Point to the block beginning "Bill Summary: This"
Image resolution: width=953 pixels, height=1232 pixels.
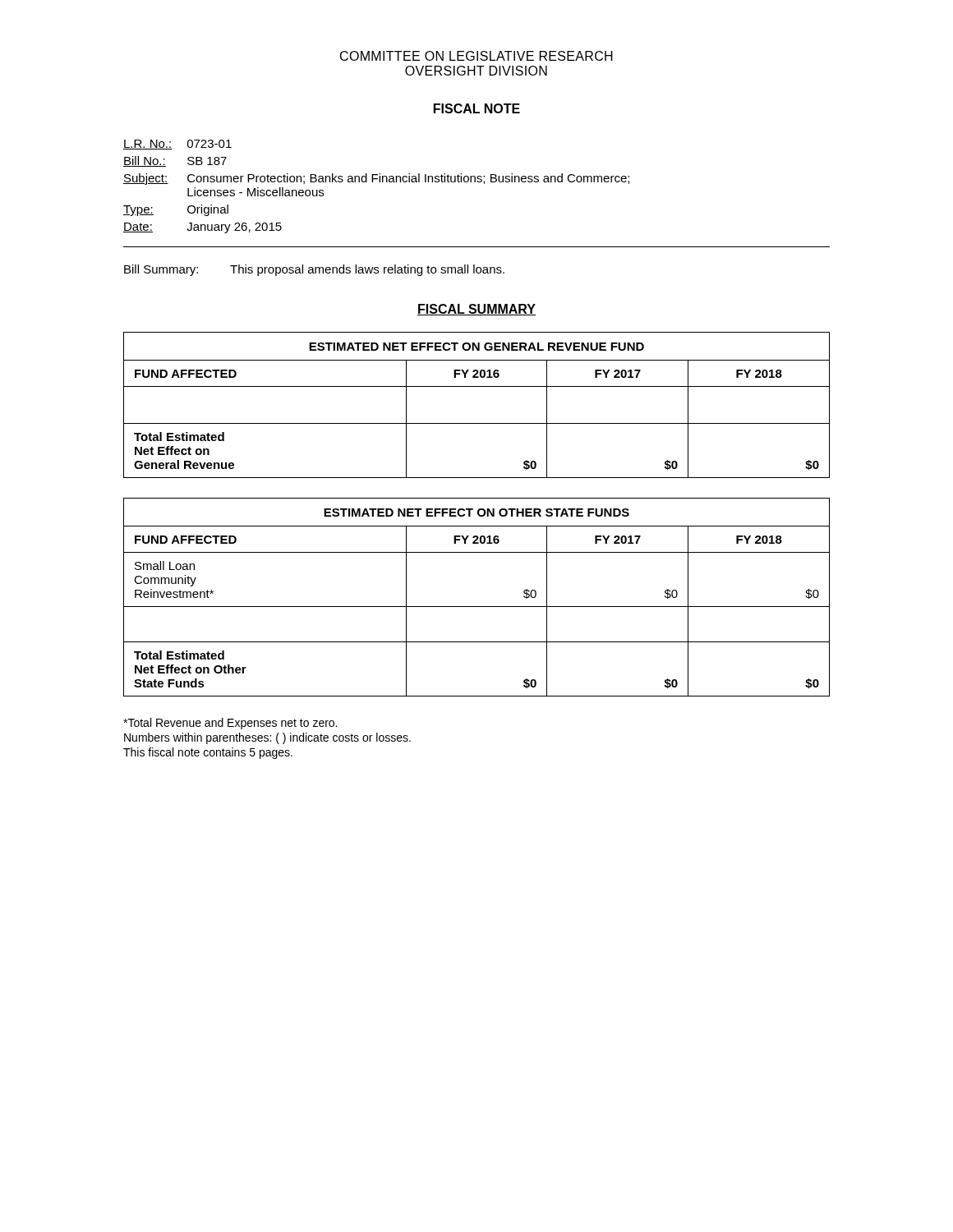(x=314, y=269)
